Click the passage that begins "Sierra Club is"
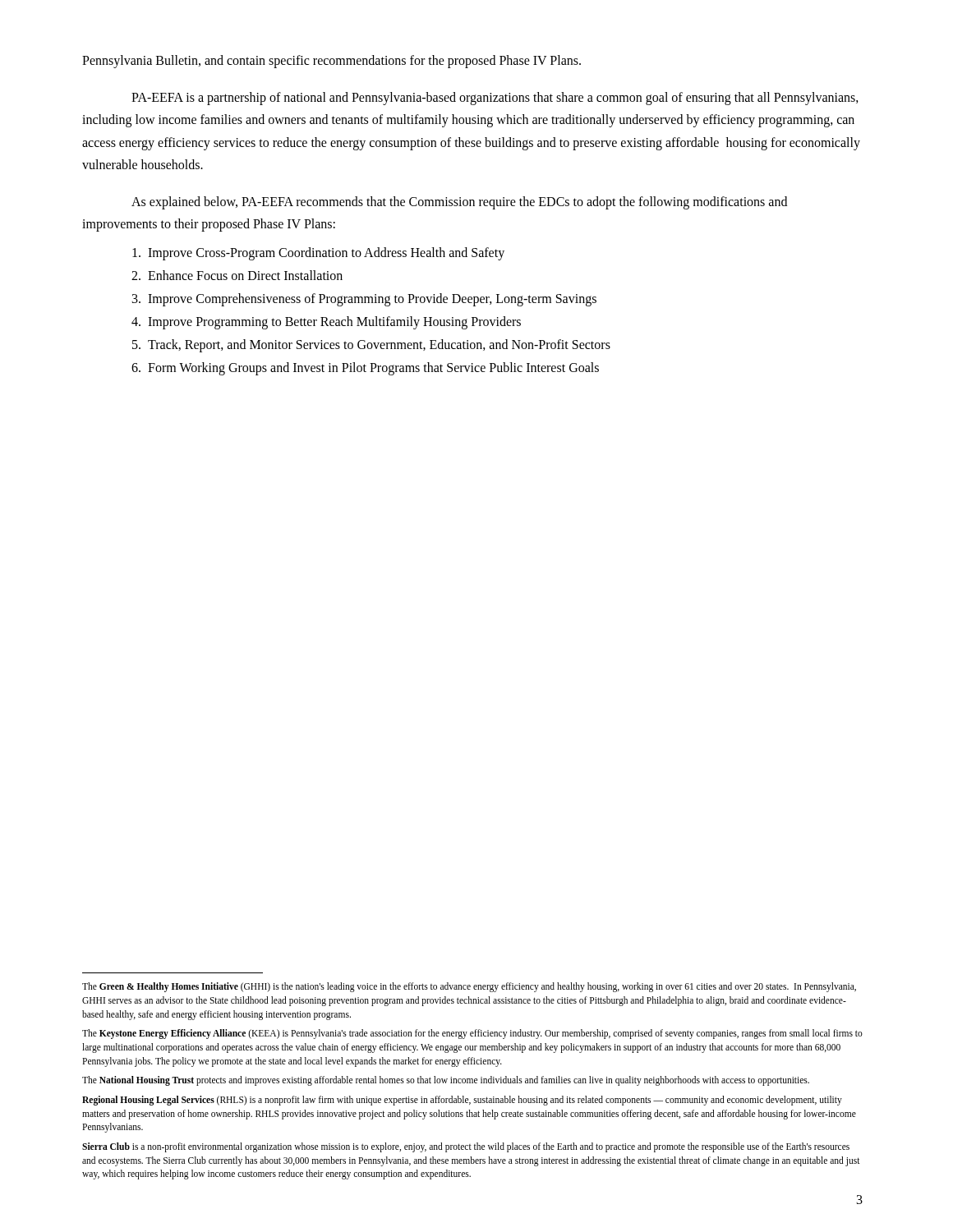Image resolution: width=953 pixels, height=1232 pixels. coord(471,1160)
